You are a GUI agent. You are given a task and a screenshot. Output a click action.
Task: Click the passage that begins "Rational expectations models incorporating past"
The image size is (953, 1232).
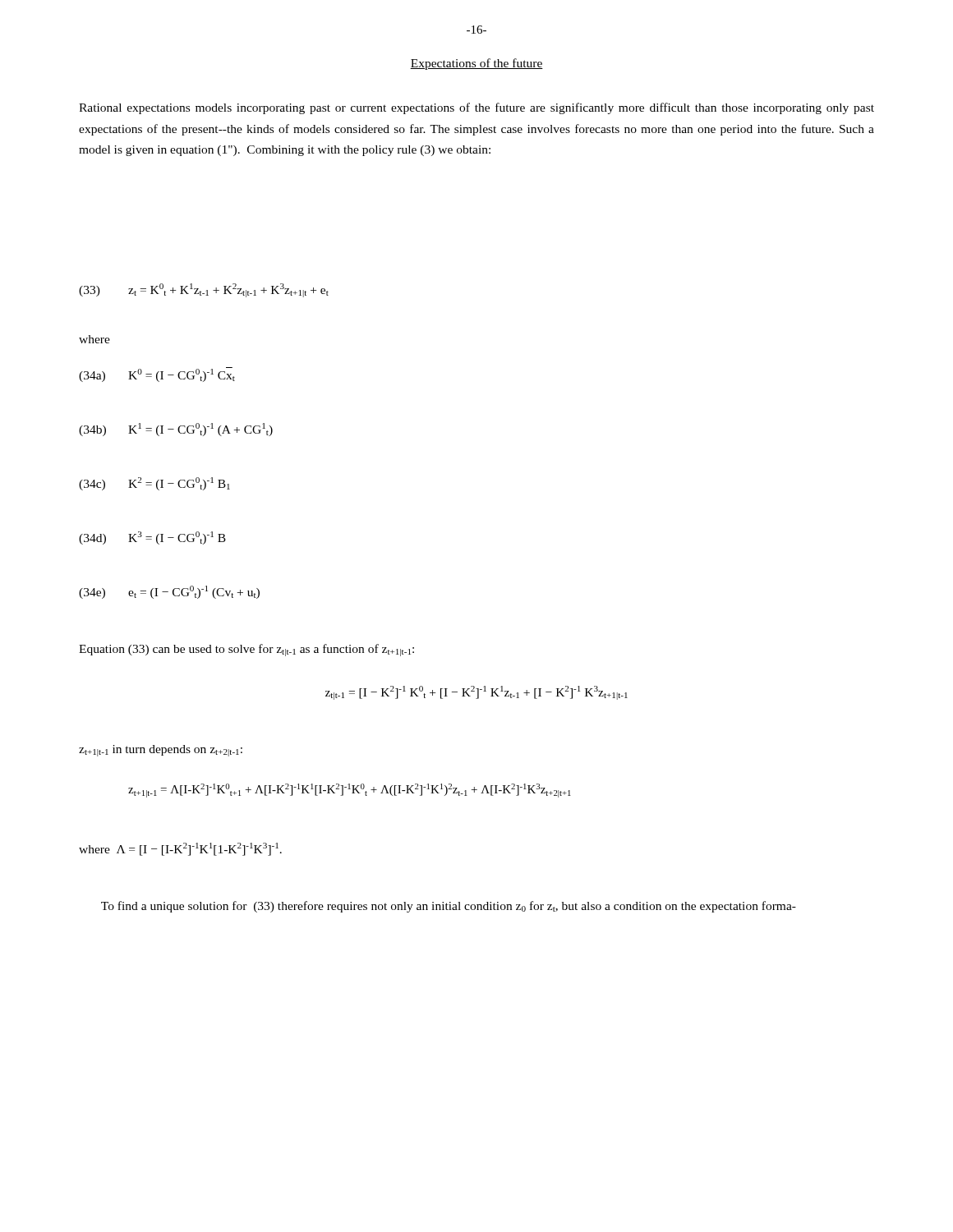pos(476,128)
